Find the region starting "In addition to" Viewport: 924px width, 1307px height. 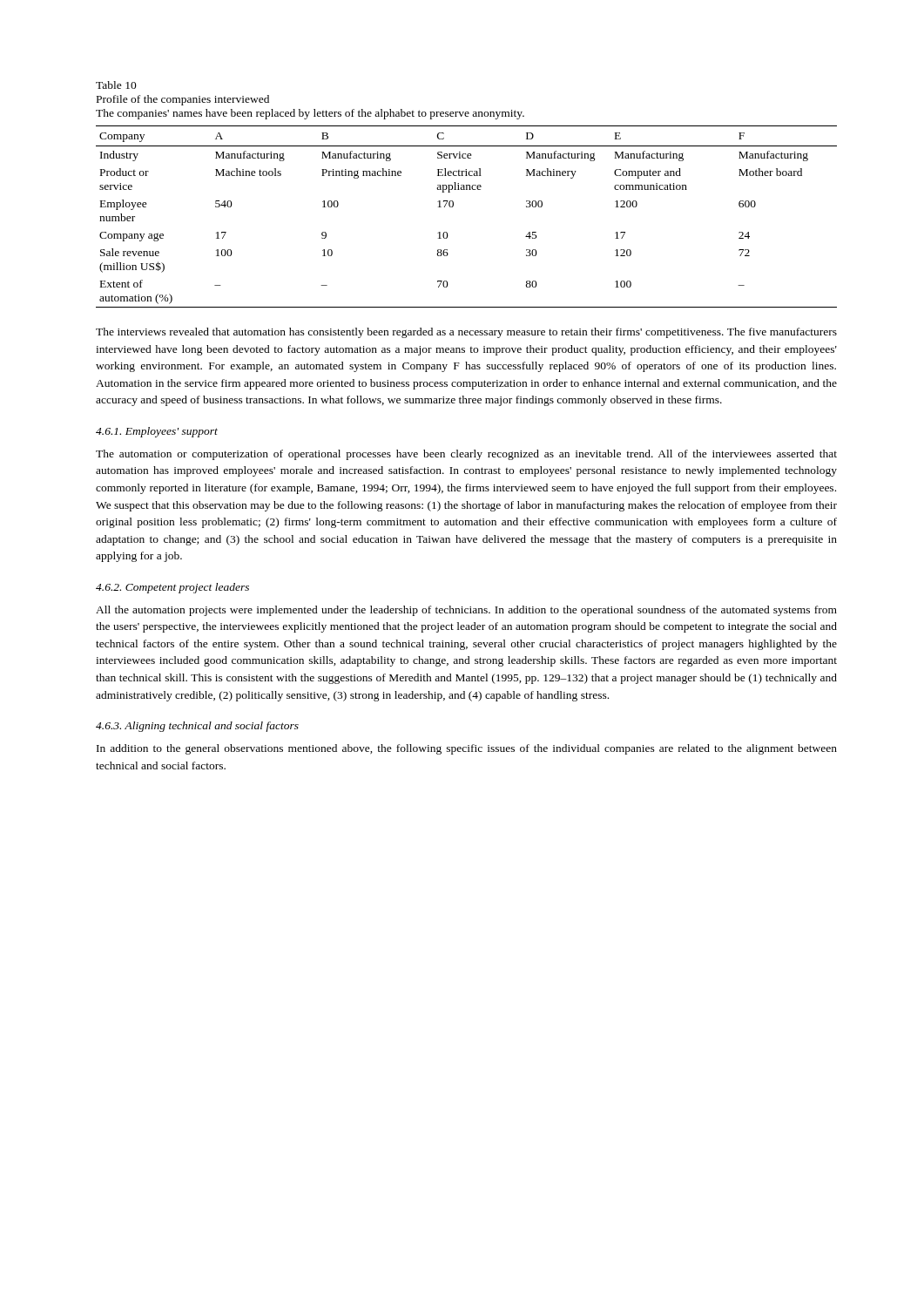(x=466, y=757)
